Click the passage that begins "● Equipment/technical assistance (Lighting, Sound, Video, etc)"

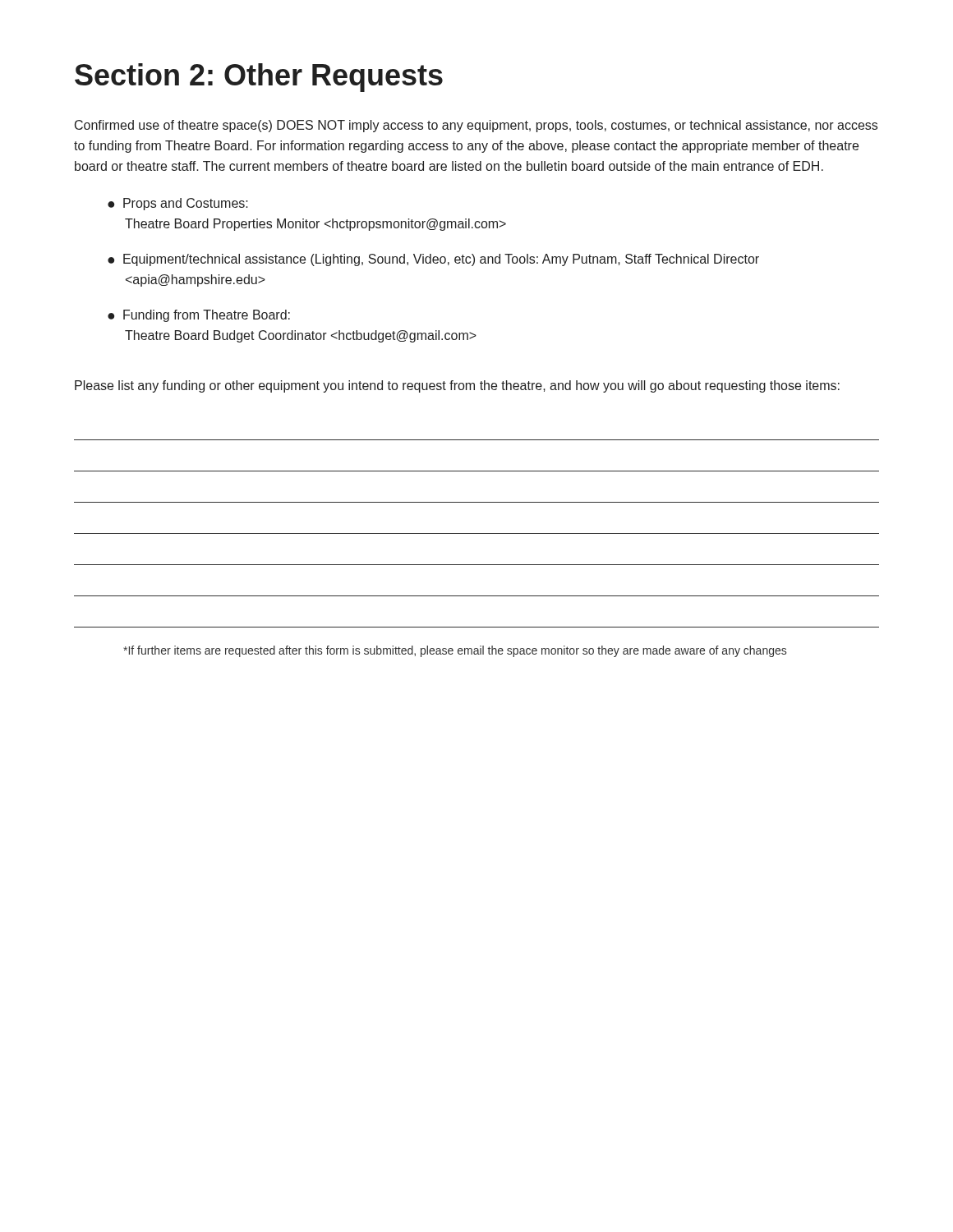[x=493, y=270]
